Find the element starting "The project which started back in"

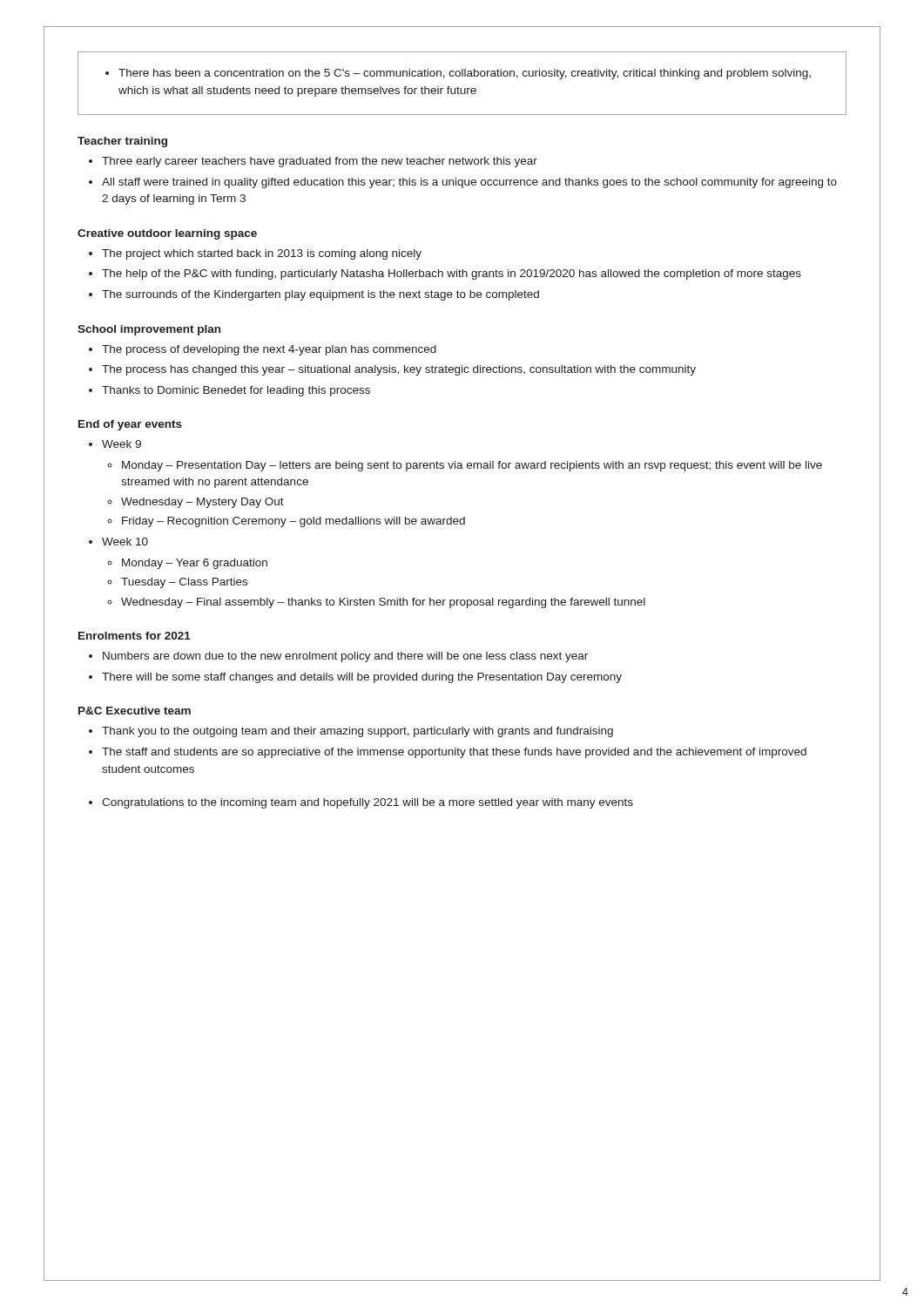(x=255, y=254)
